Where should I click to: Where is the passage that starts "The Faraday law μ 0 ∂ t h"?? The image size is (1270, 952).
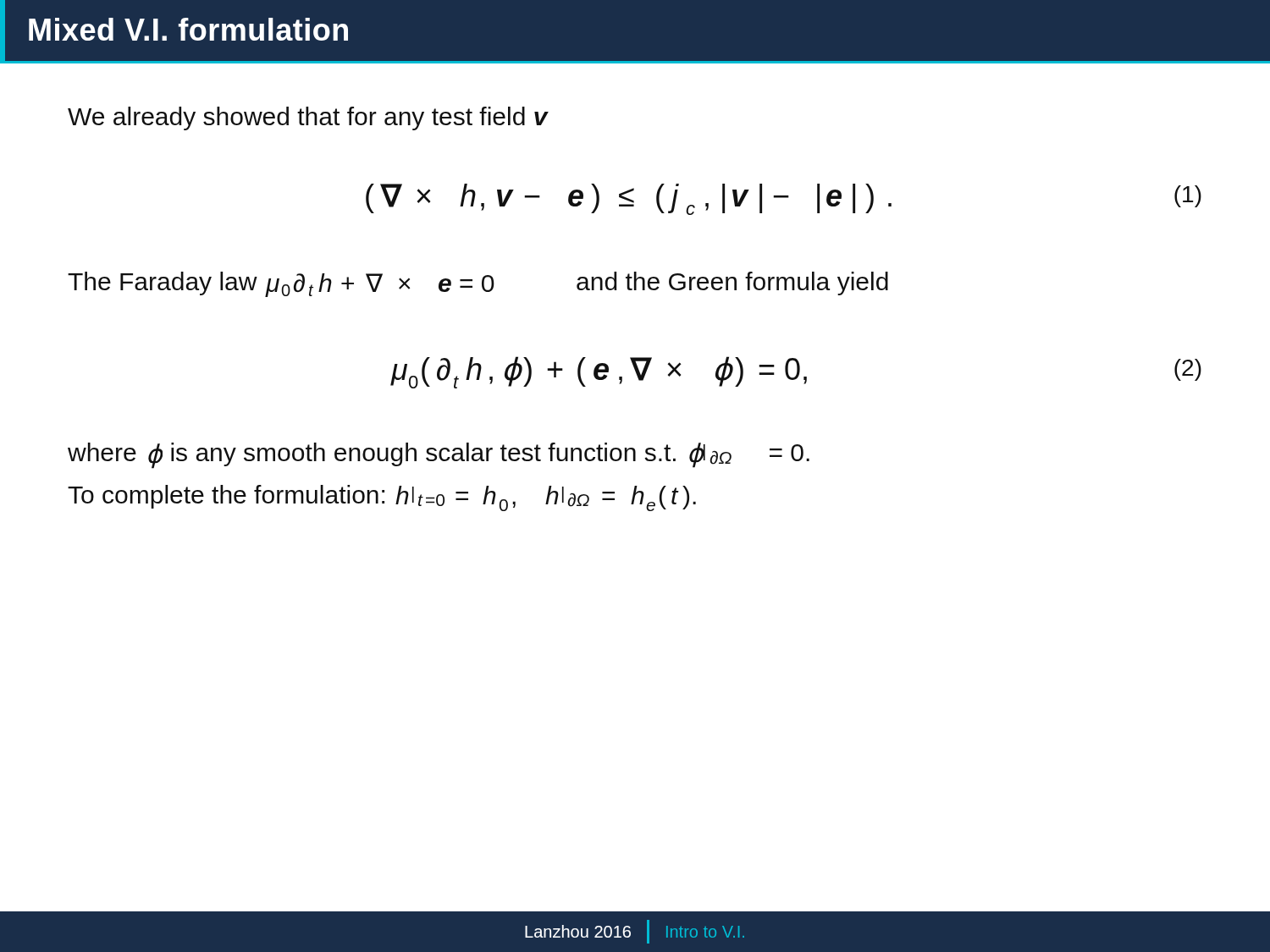[x=478, y=284]
